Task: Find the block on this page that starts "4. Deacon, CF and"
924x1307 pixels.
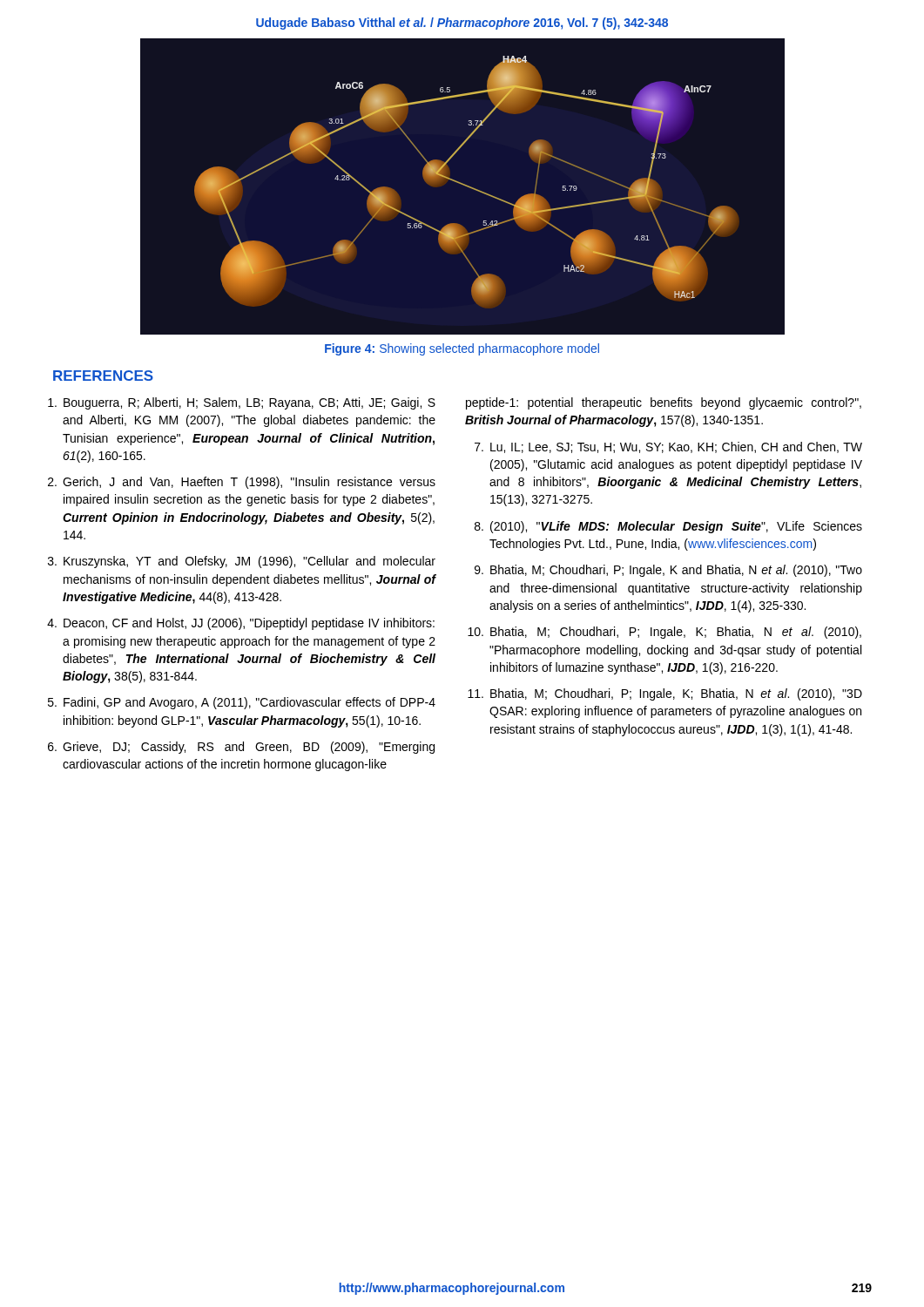Action: click(235, 650)
